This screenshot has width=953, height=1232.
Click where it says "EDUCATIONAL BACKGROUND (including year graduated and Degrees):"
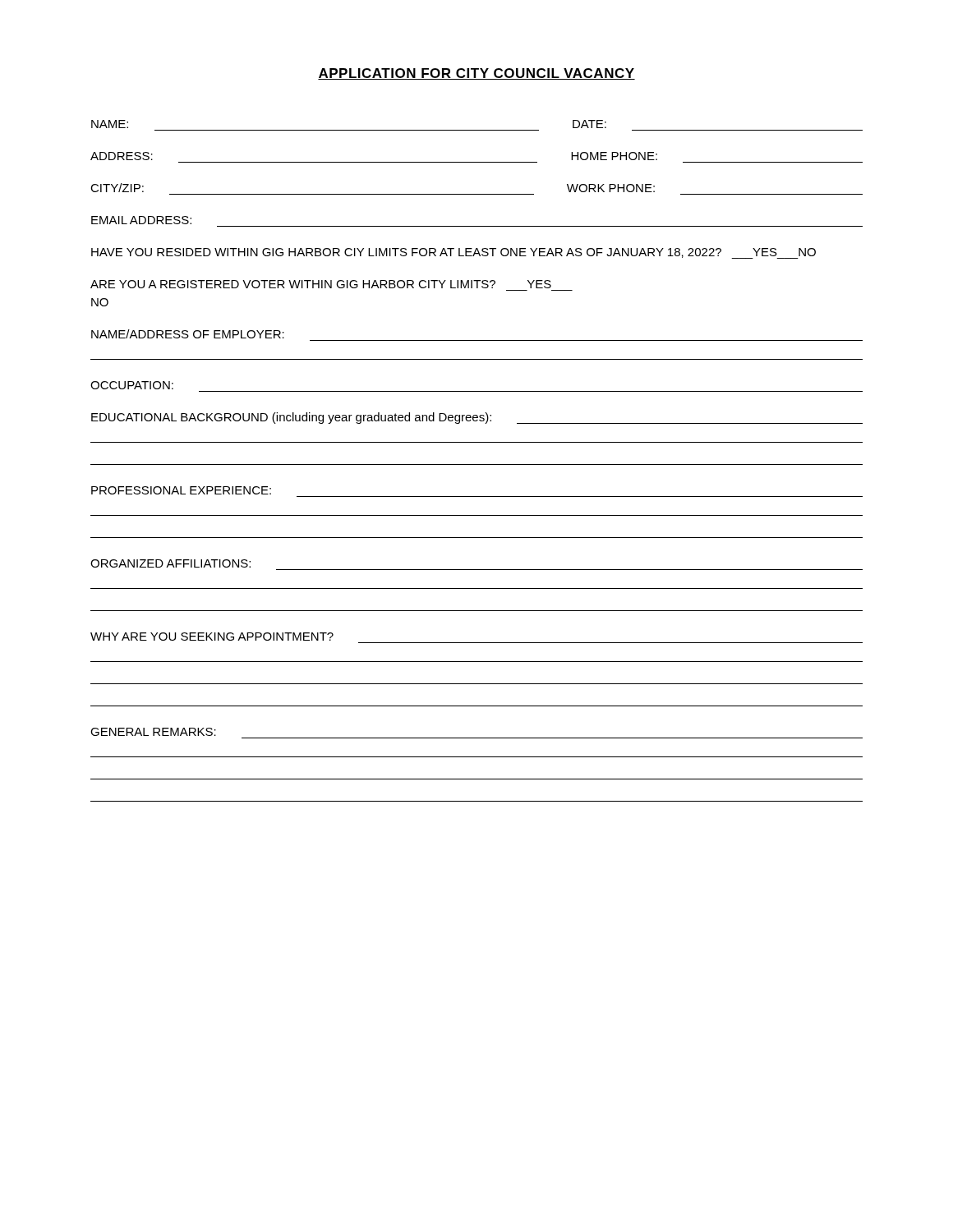click(x=476, y=416)
